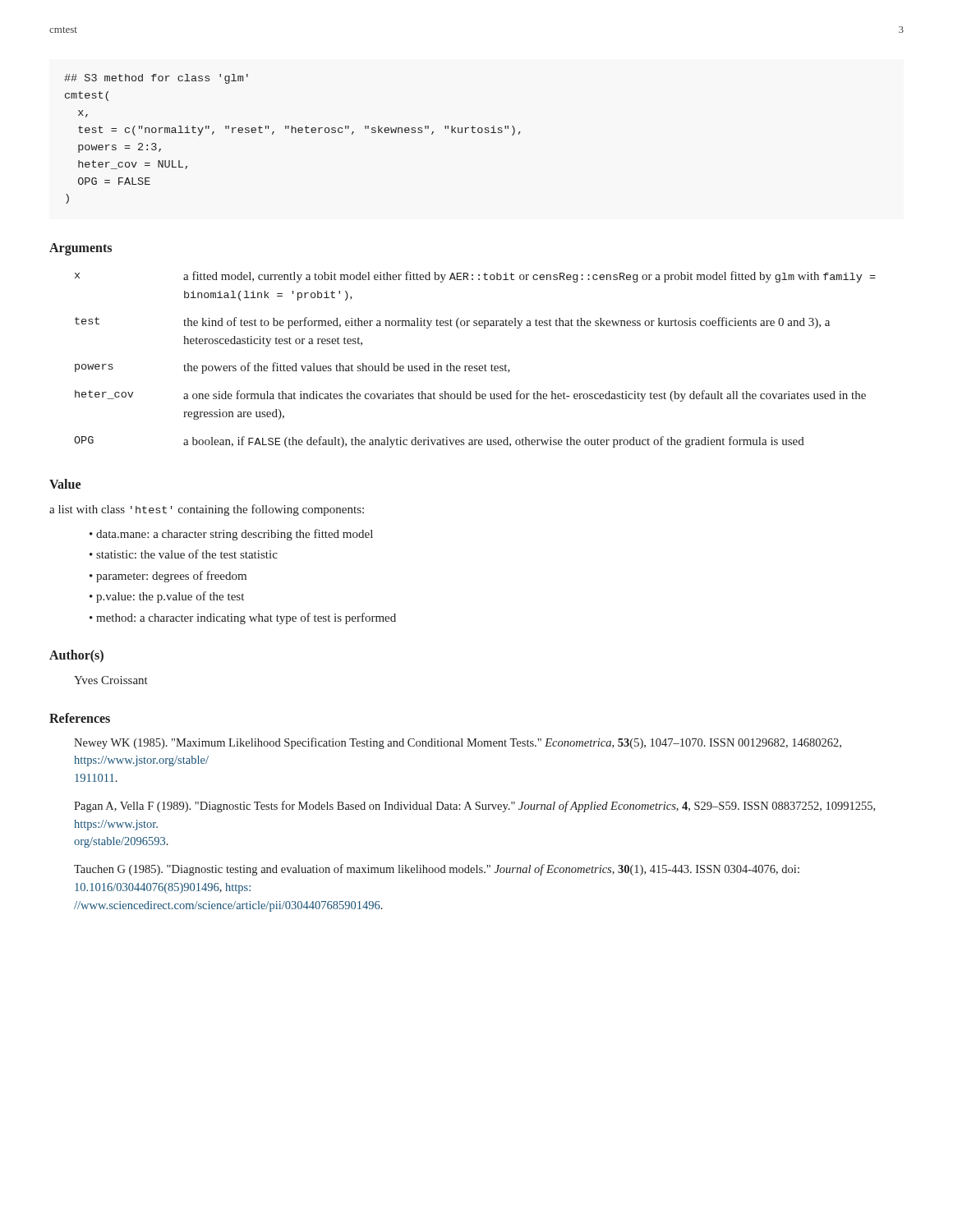The width and height of the screenshot is (953, 1232).
Task: Point to the block starting "Newey WK (1985). "Maximum Likelihood Specification"
Action: coord(458,743)
